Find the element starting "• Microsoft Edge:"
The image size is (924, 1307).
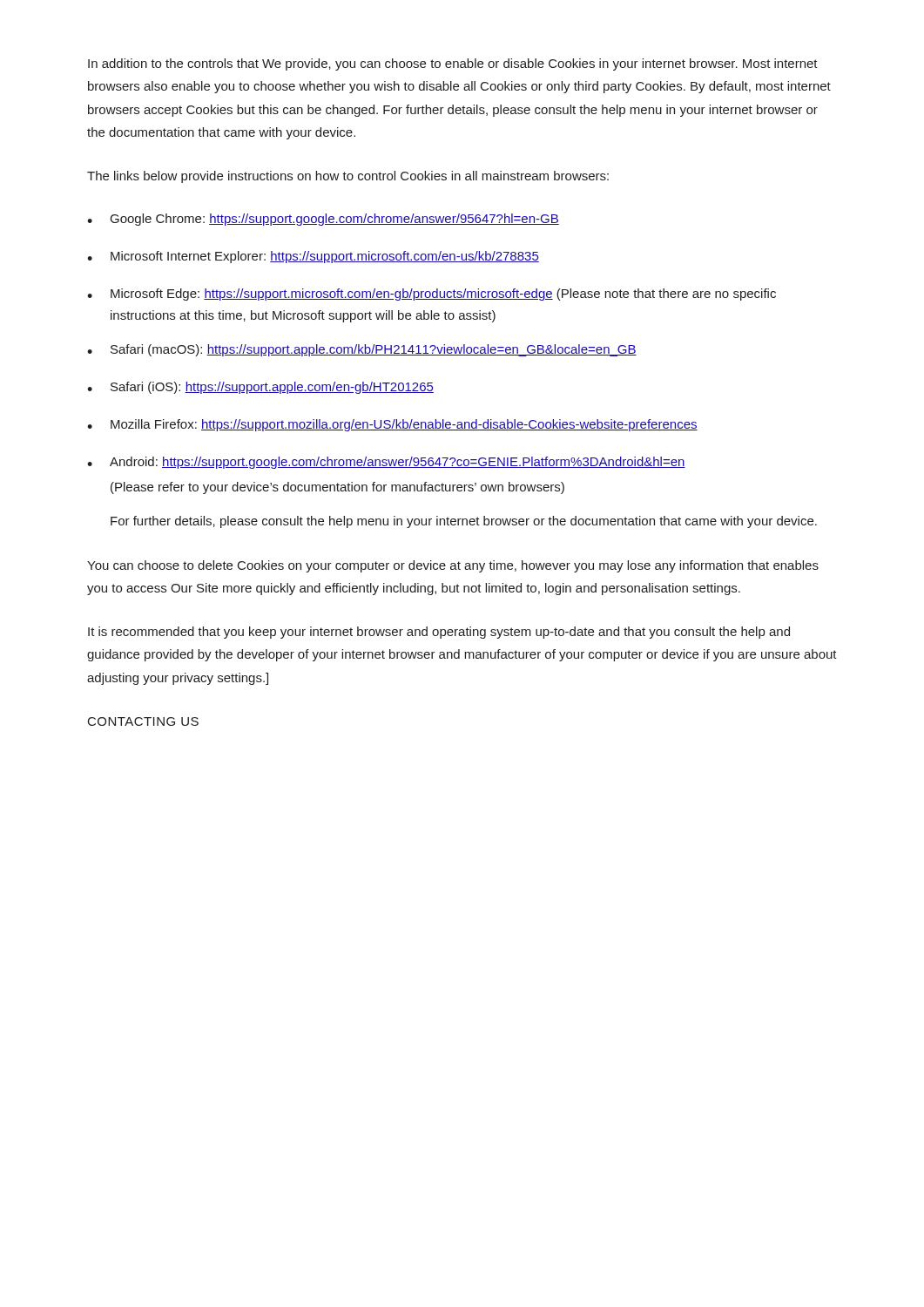pyautogui.click(x=462, y=305)
